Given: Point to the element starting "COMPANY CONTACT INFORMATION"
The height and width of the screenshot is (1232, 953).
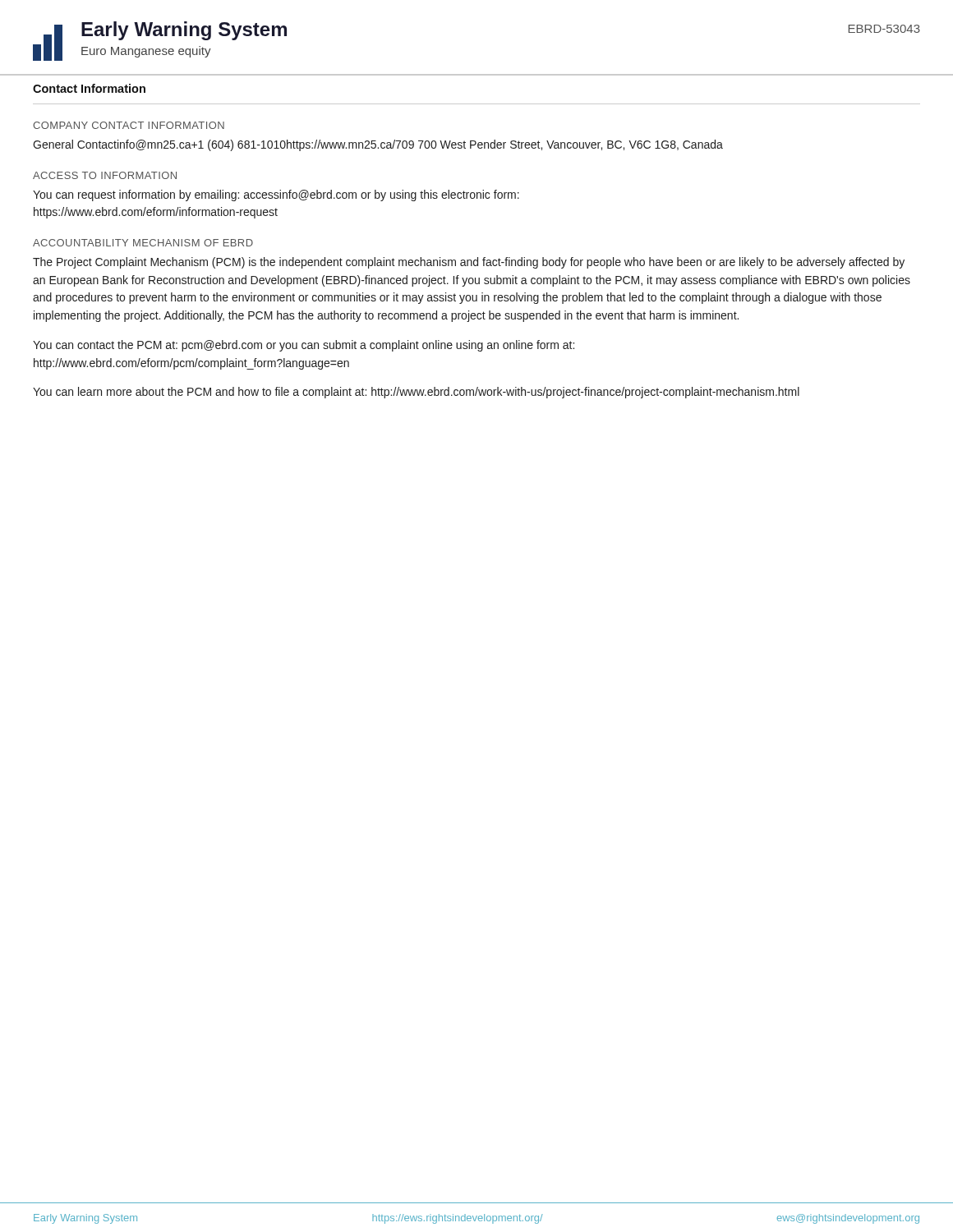Looking at the screenshot, I should 129,125.
